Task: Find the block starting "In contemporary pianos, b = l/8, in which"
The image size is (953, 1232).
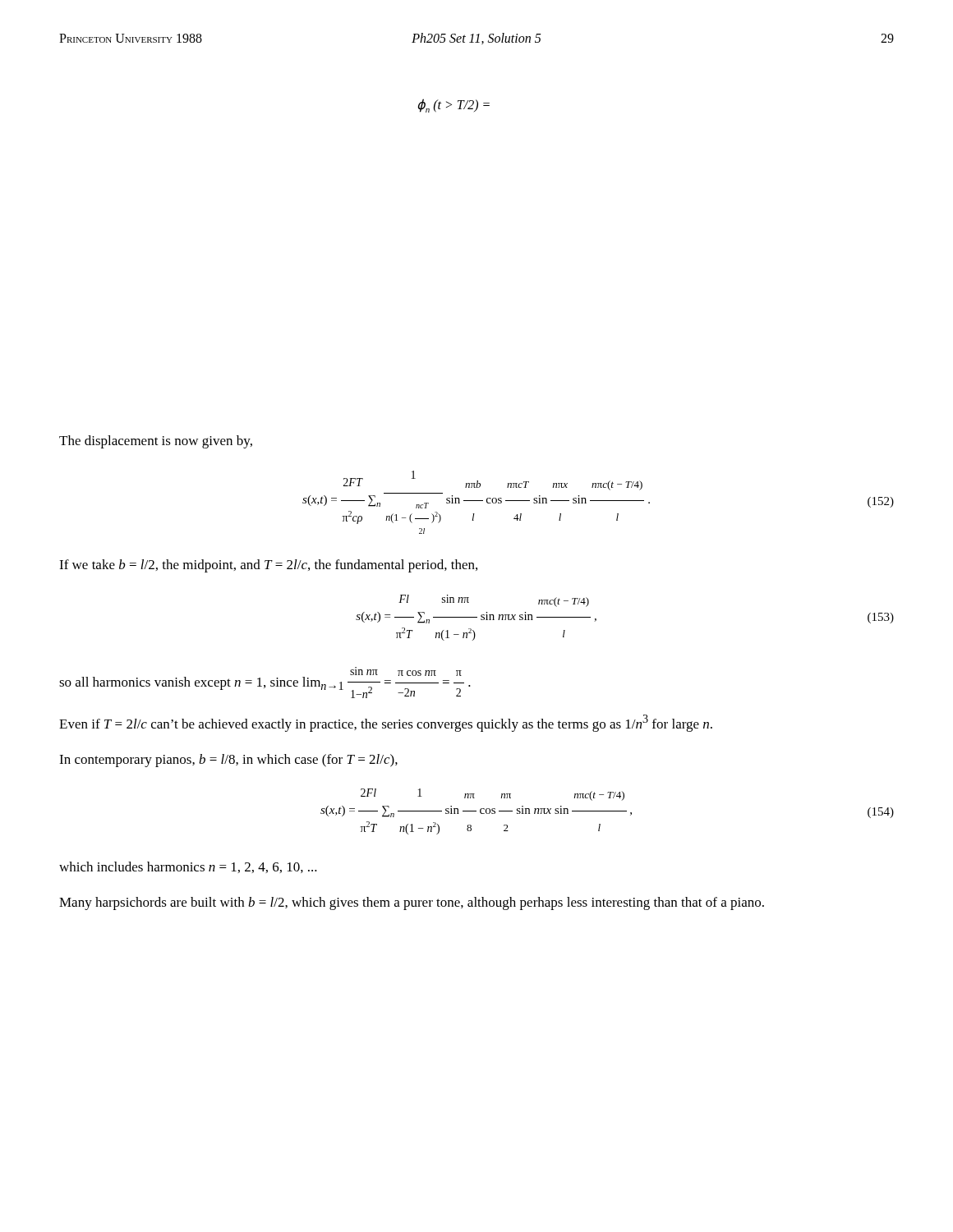Action: point(229,759)
